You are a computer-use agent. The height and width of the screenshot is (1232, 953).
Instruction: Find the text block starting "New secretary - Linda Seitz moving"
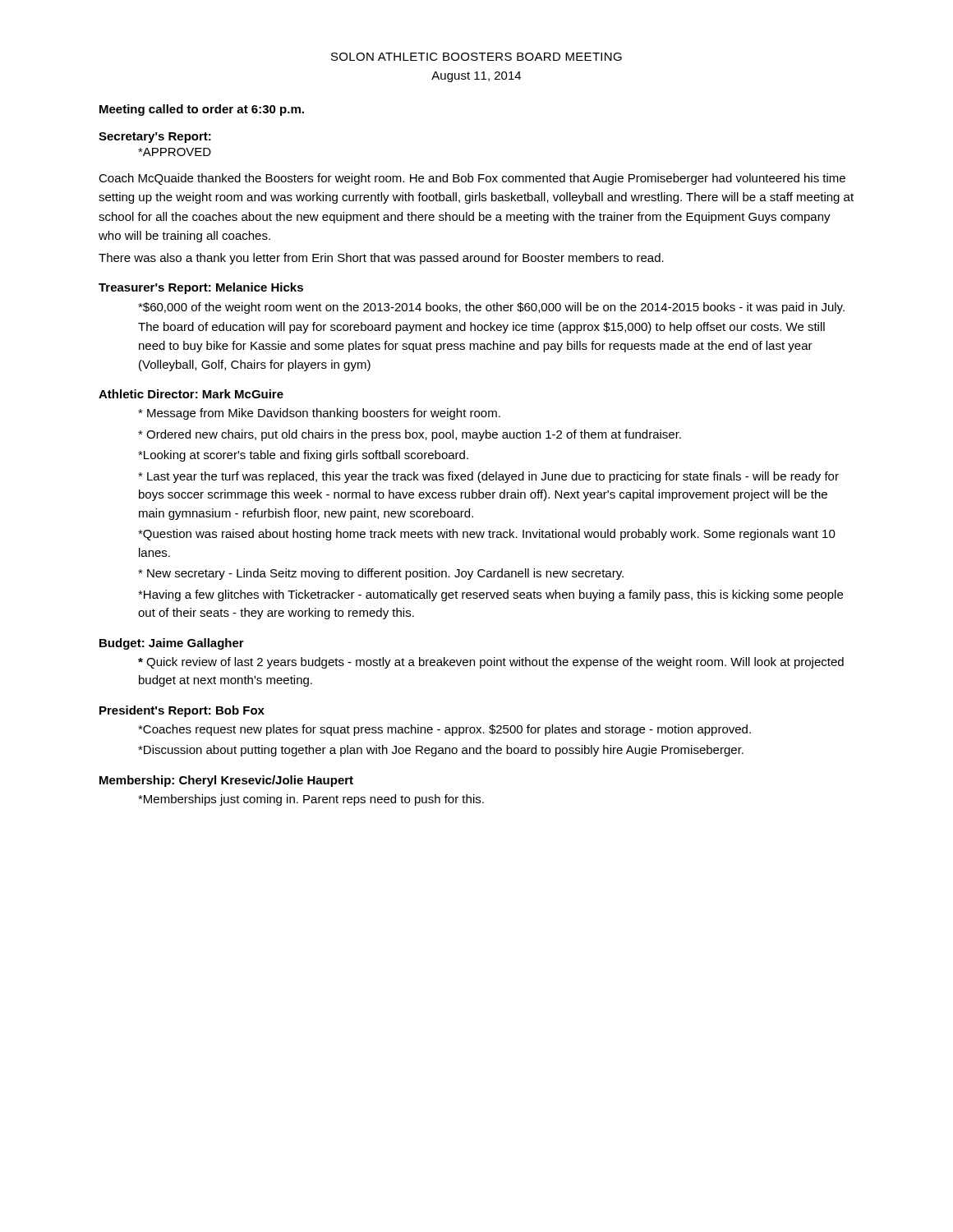381,573
